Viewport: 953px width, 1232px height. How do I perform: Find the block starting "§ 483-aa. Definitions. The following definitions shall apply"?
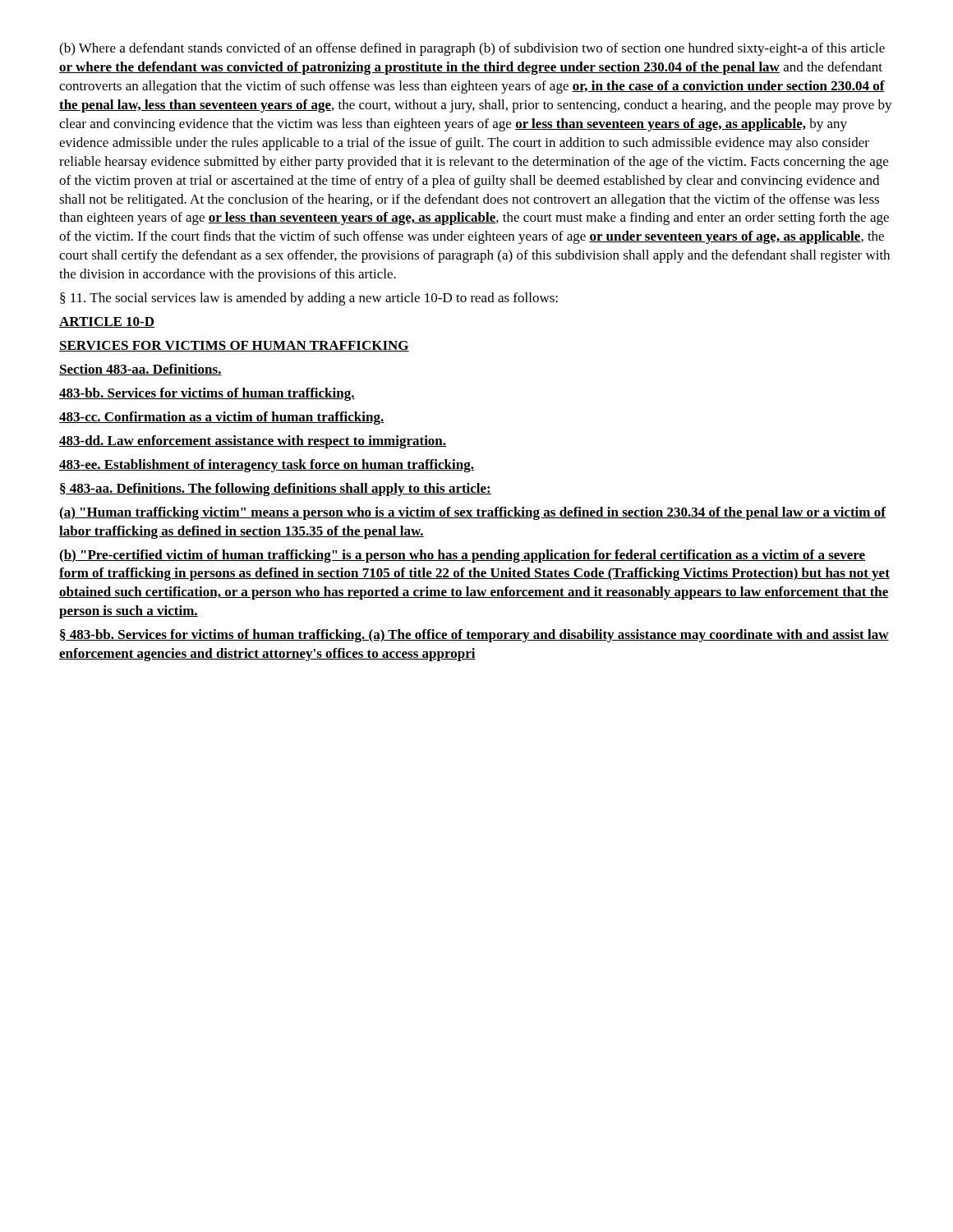point(275,488)
